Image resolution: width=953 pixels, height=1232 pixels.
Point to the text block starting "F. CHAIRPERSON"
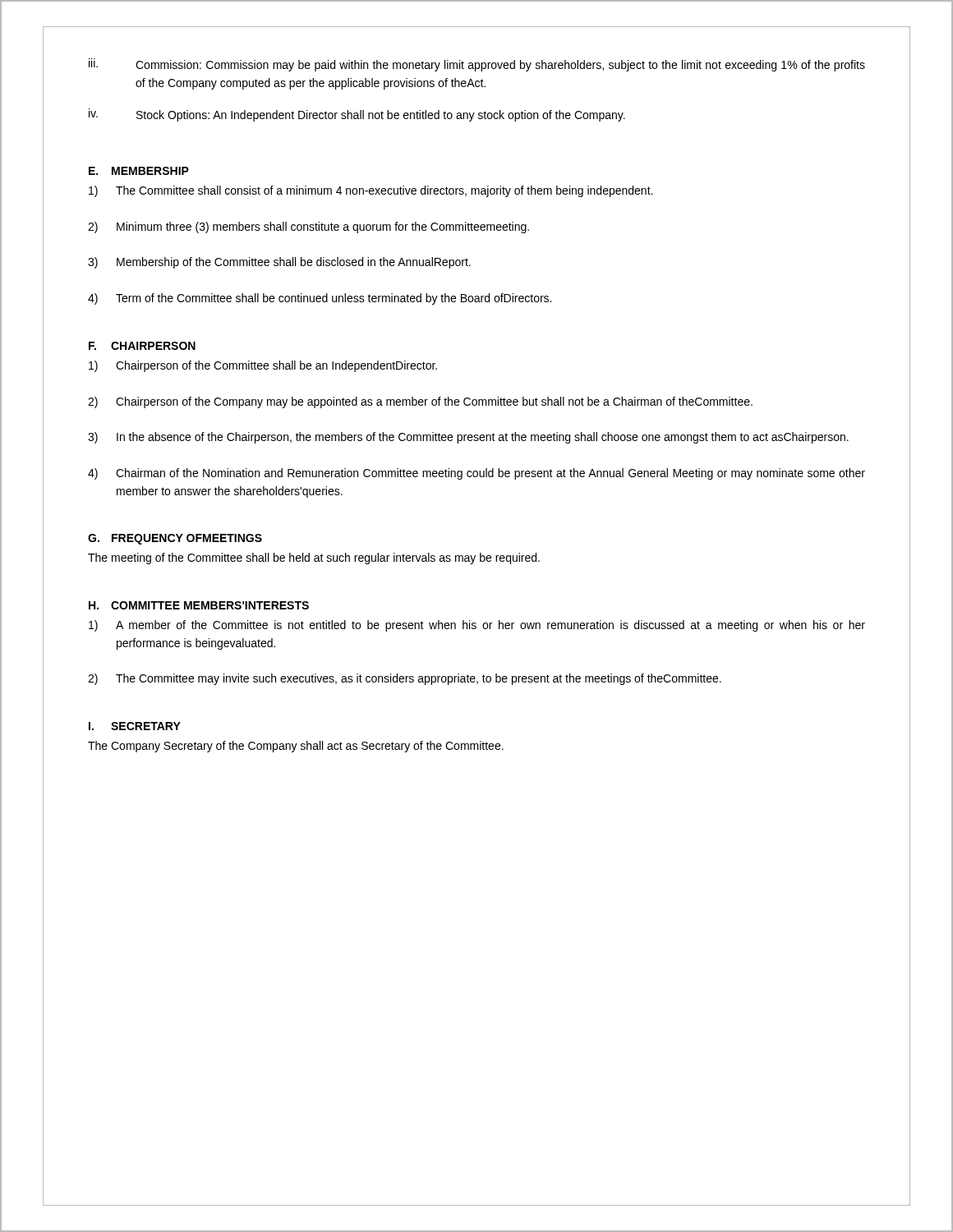click(x=142, y=346)
